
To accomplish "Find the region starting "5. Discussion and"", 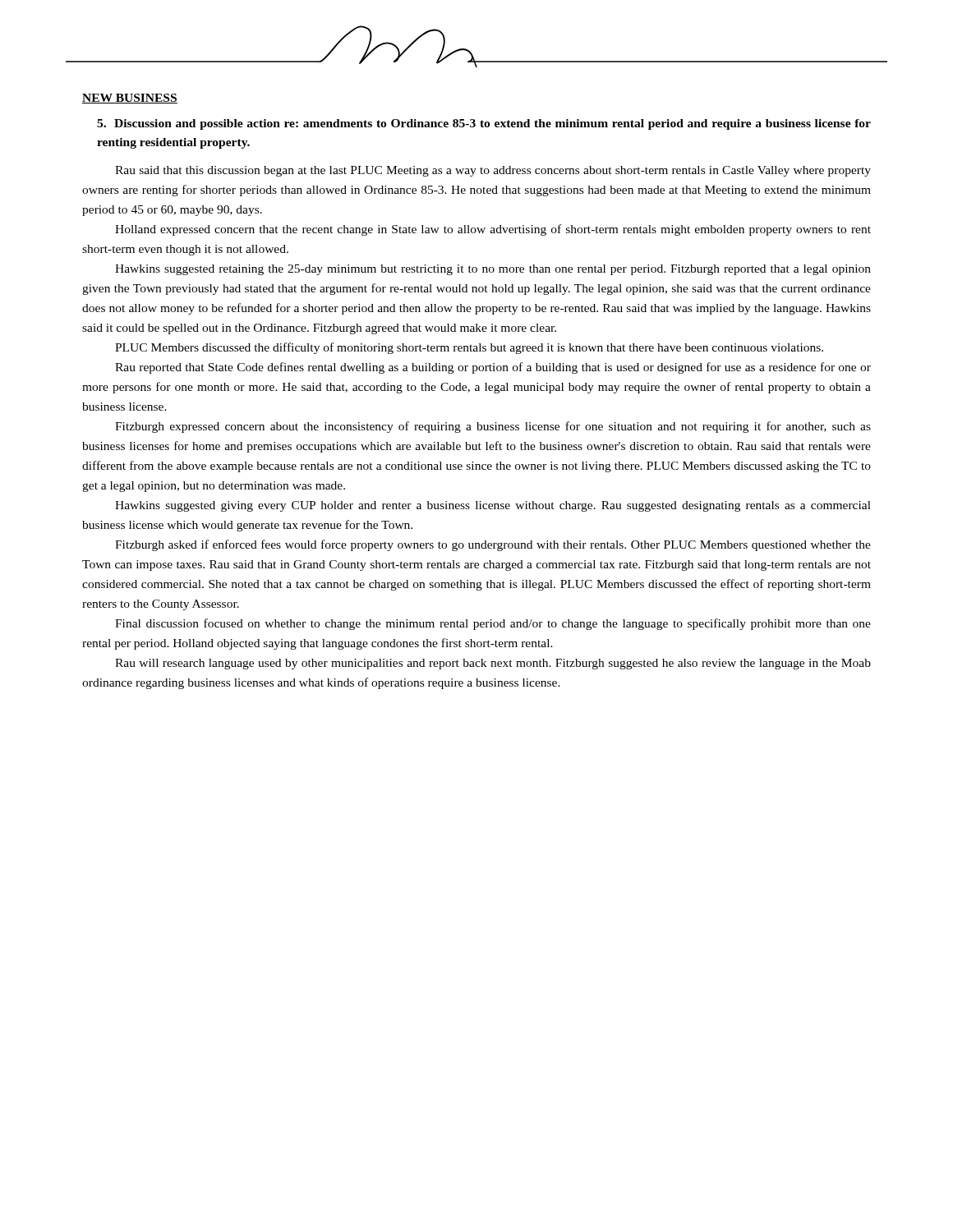I will pos(484,132).
